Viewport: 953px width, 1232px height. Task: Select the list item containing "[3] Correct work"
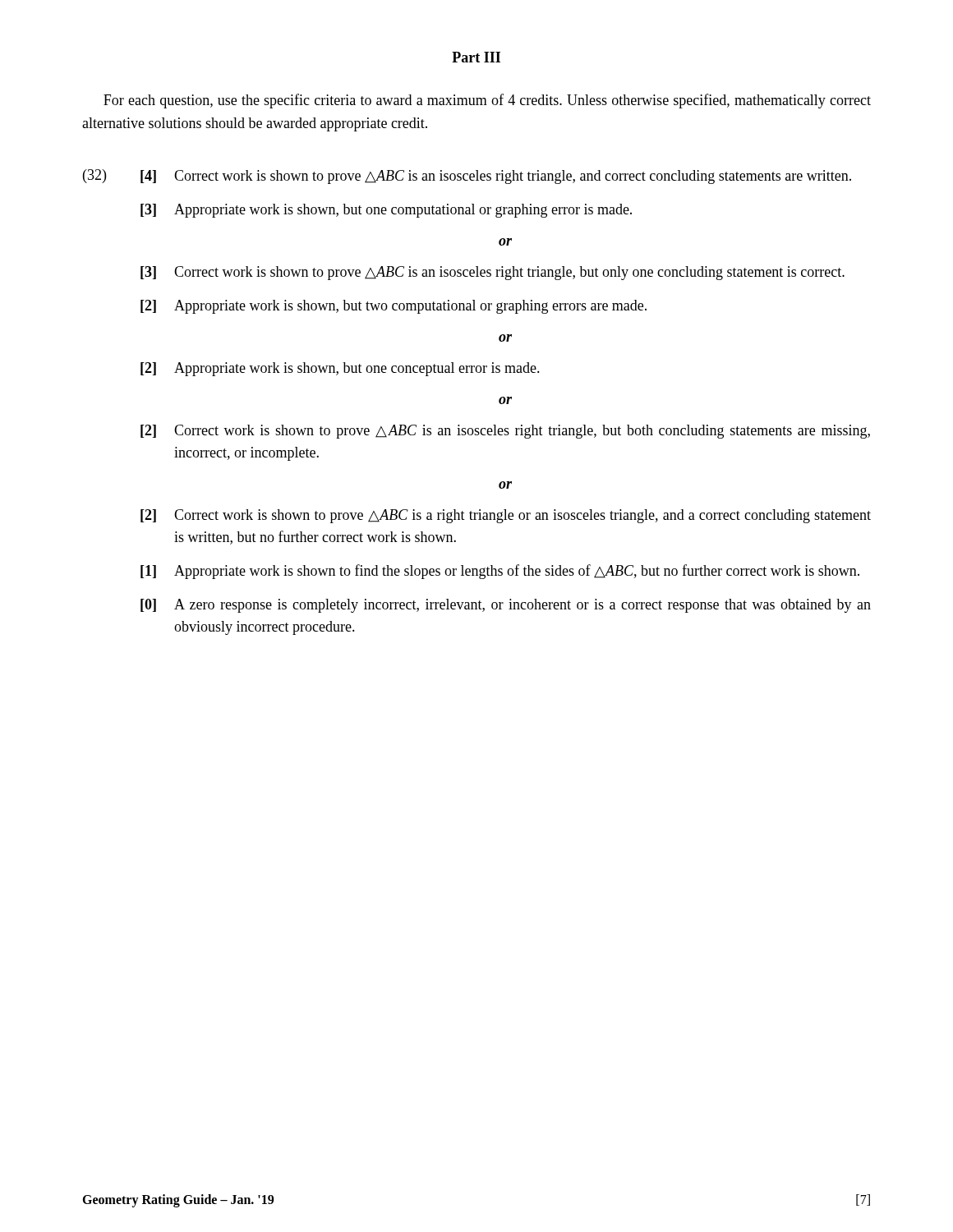505,272
